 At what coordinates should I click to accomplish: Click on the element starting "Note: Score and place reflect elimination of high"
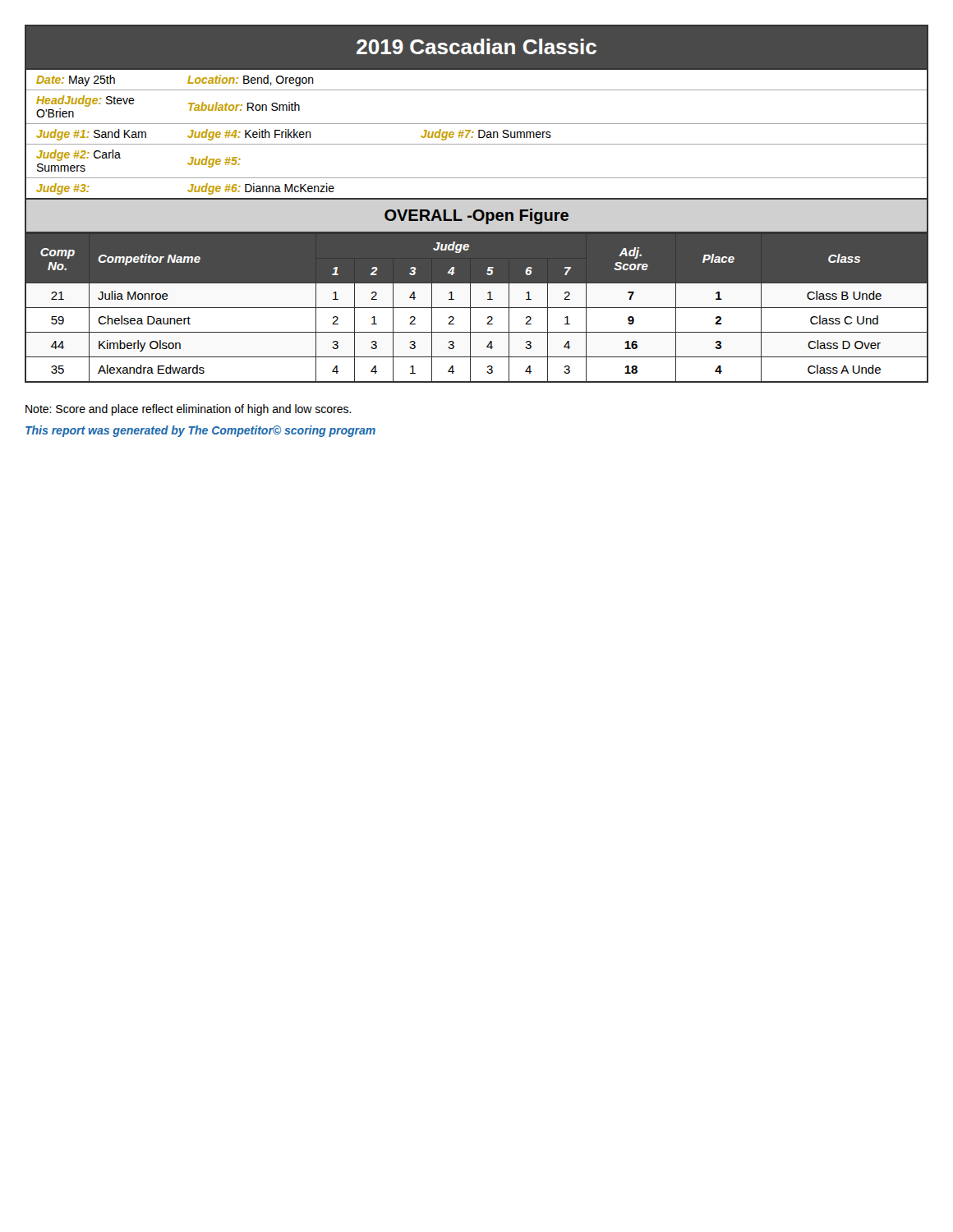[x=188, y=409]
